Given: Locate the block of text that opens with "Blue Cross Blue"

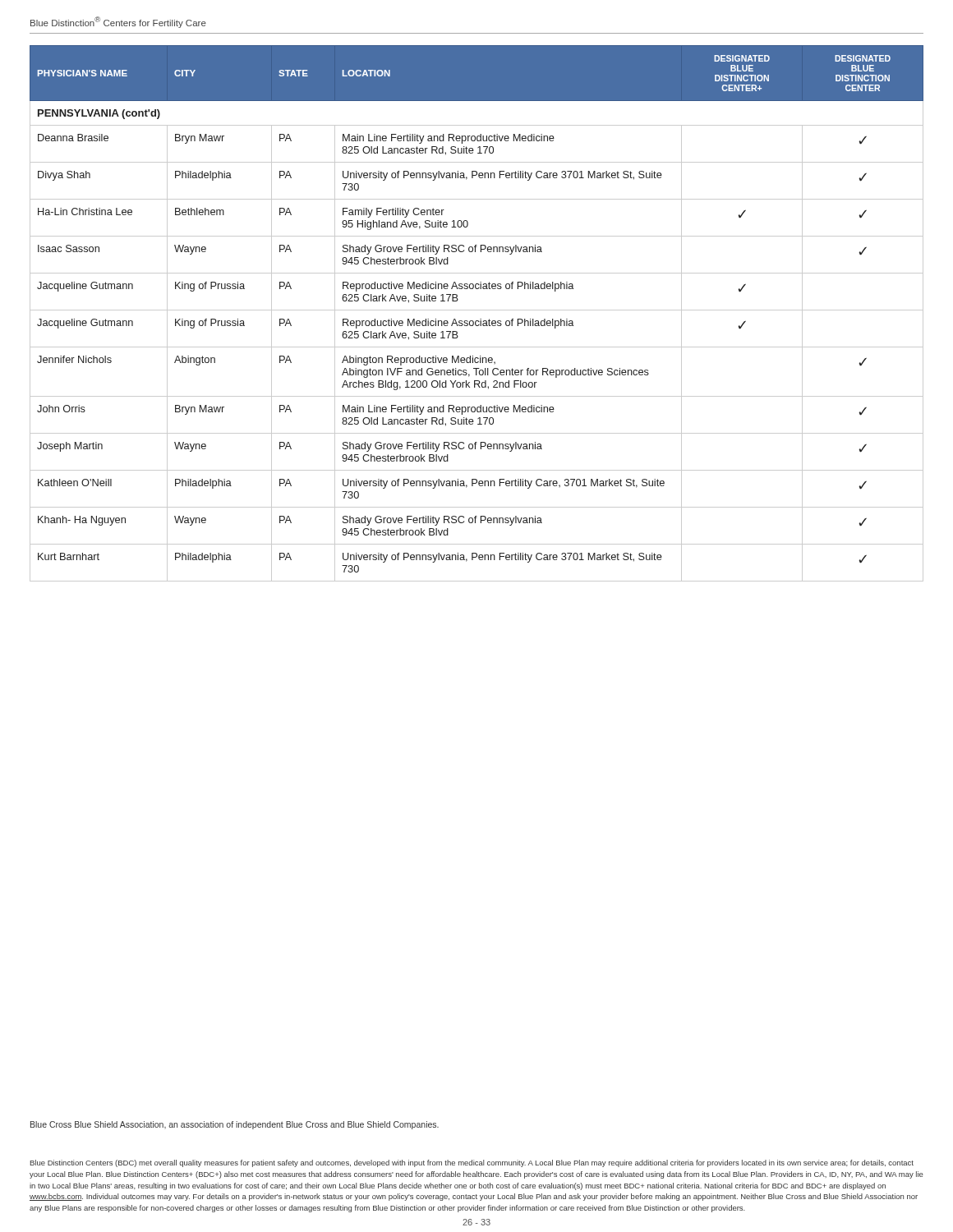Looking at the screenshot, I should click(234, 1124).
